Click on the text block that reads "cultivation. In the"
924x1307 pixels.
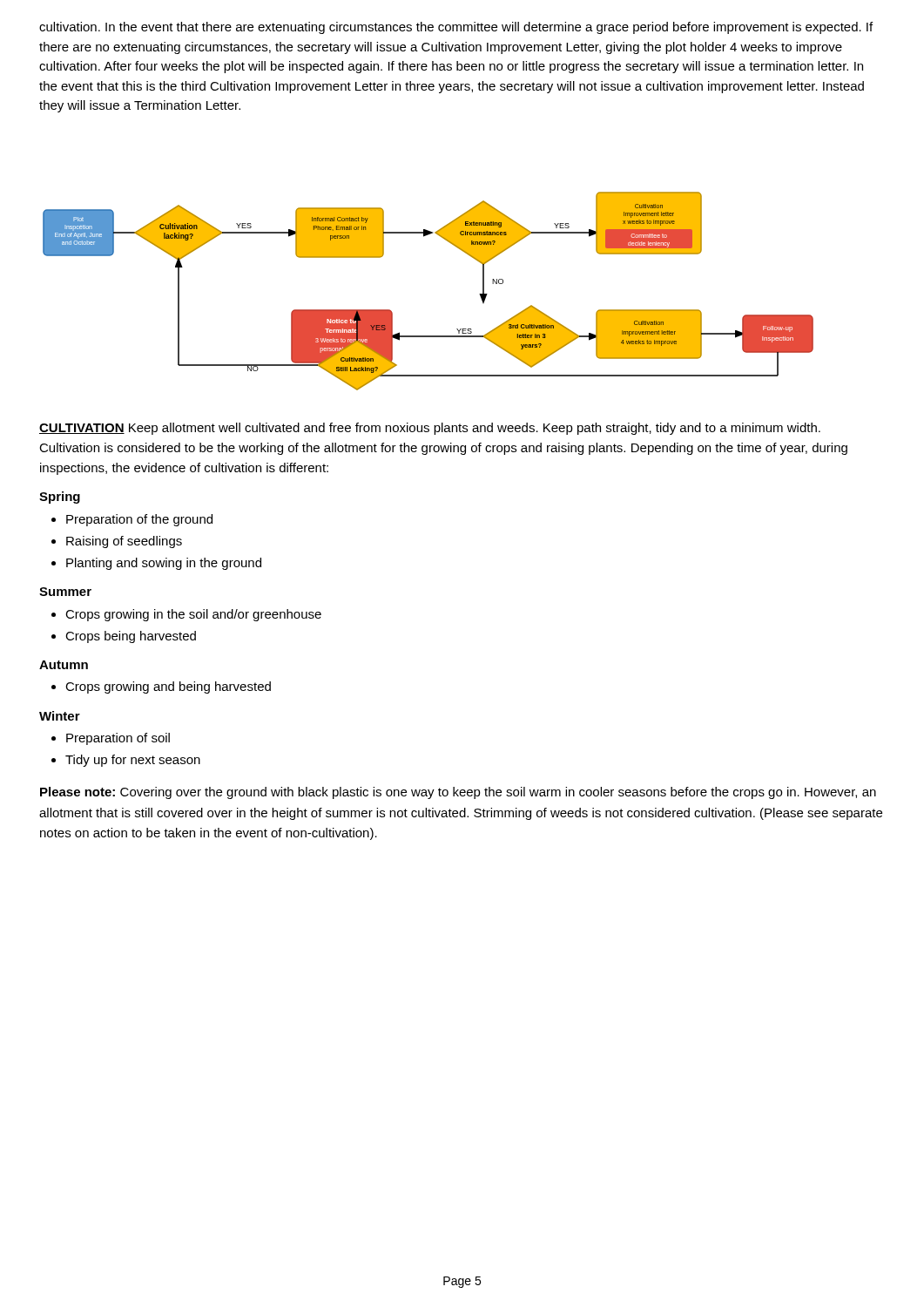point(456,66)
